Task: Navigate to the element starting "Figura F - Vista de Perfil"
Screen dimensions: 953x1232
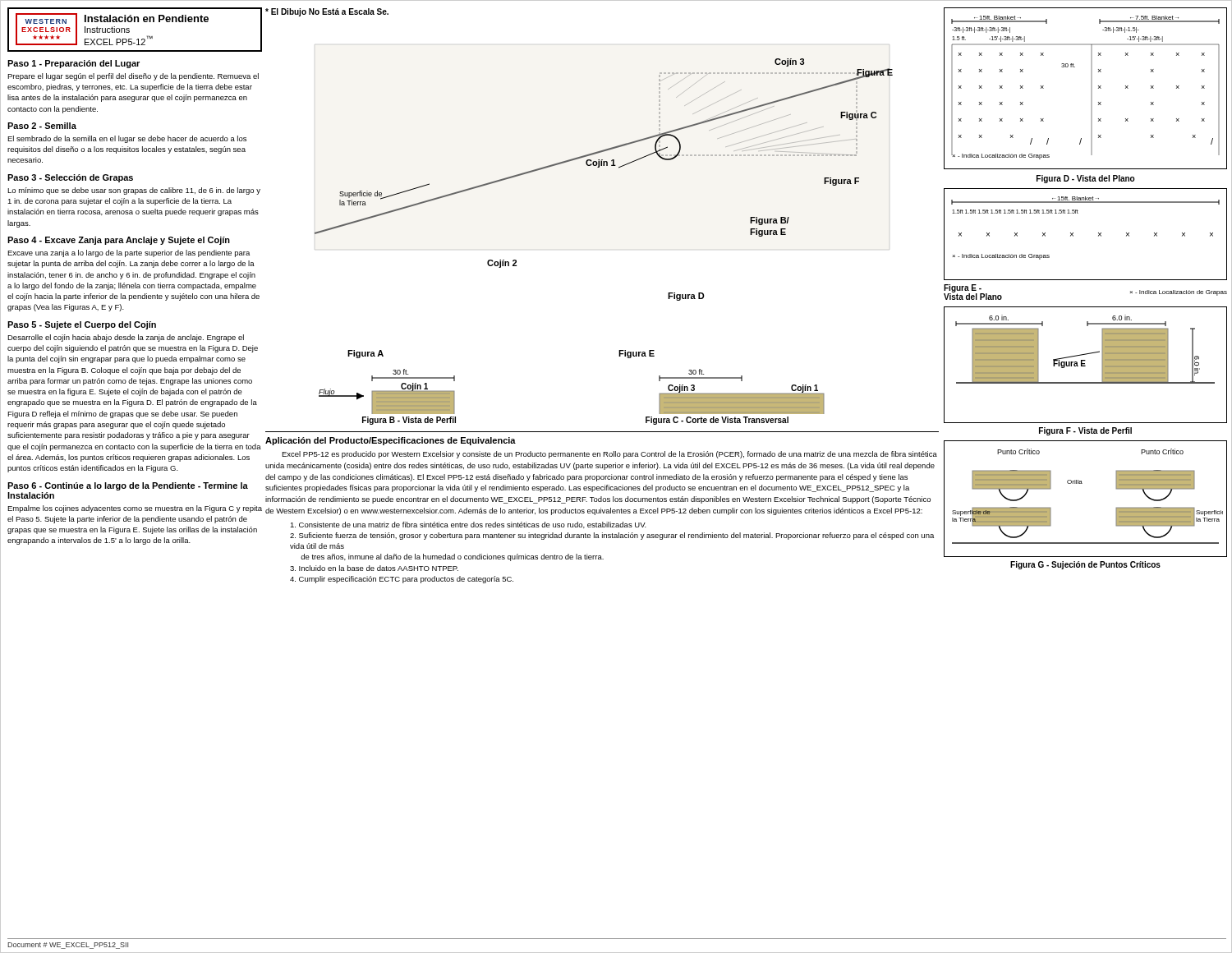Action: tap(1085, 431)
